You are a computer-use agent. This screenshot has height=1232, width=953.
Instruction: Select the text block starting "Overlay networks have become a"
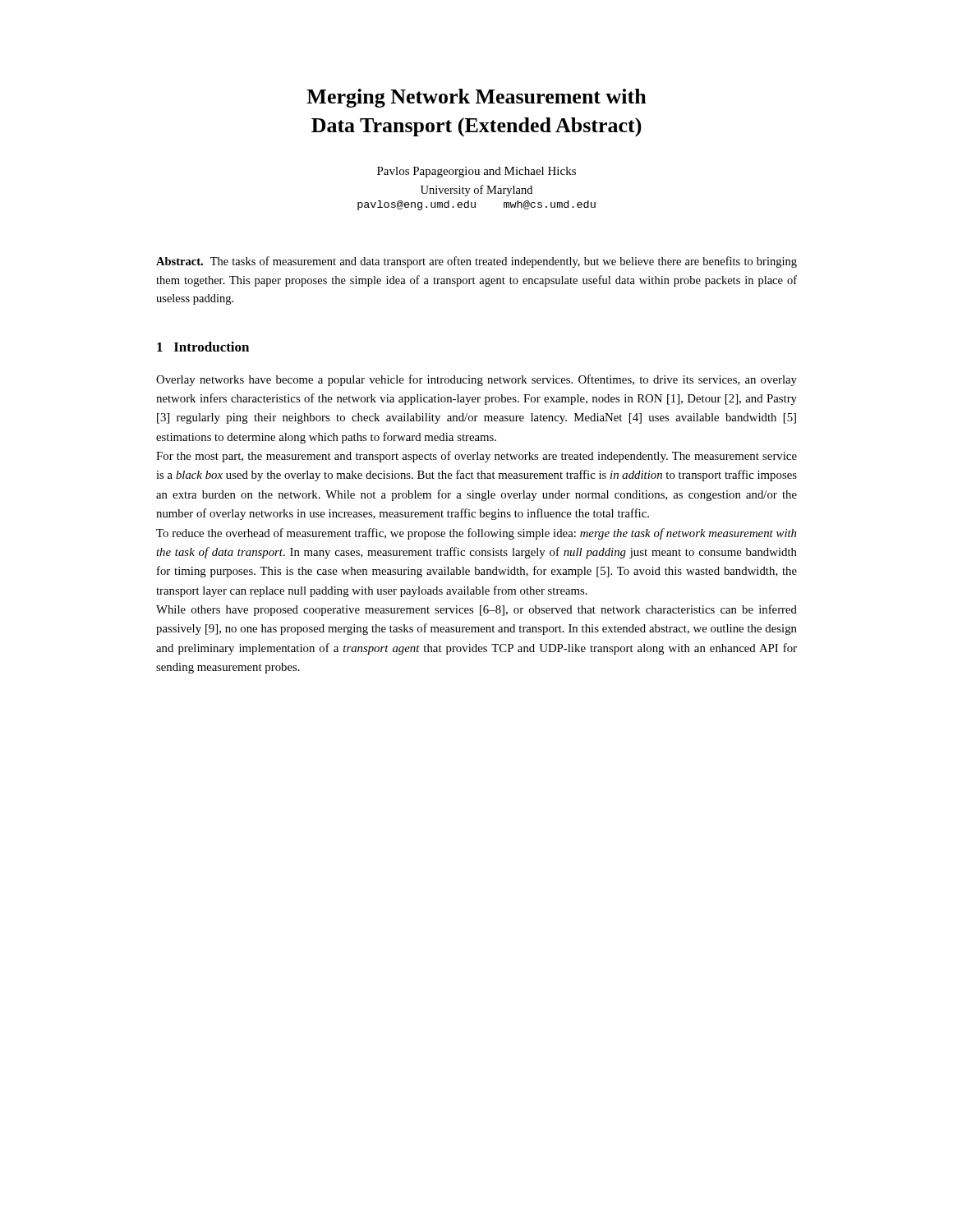point(476,408)
